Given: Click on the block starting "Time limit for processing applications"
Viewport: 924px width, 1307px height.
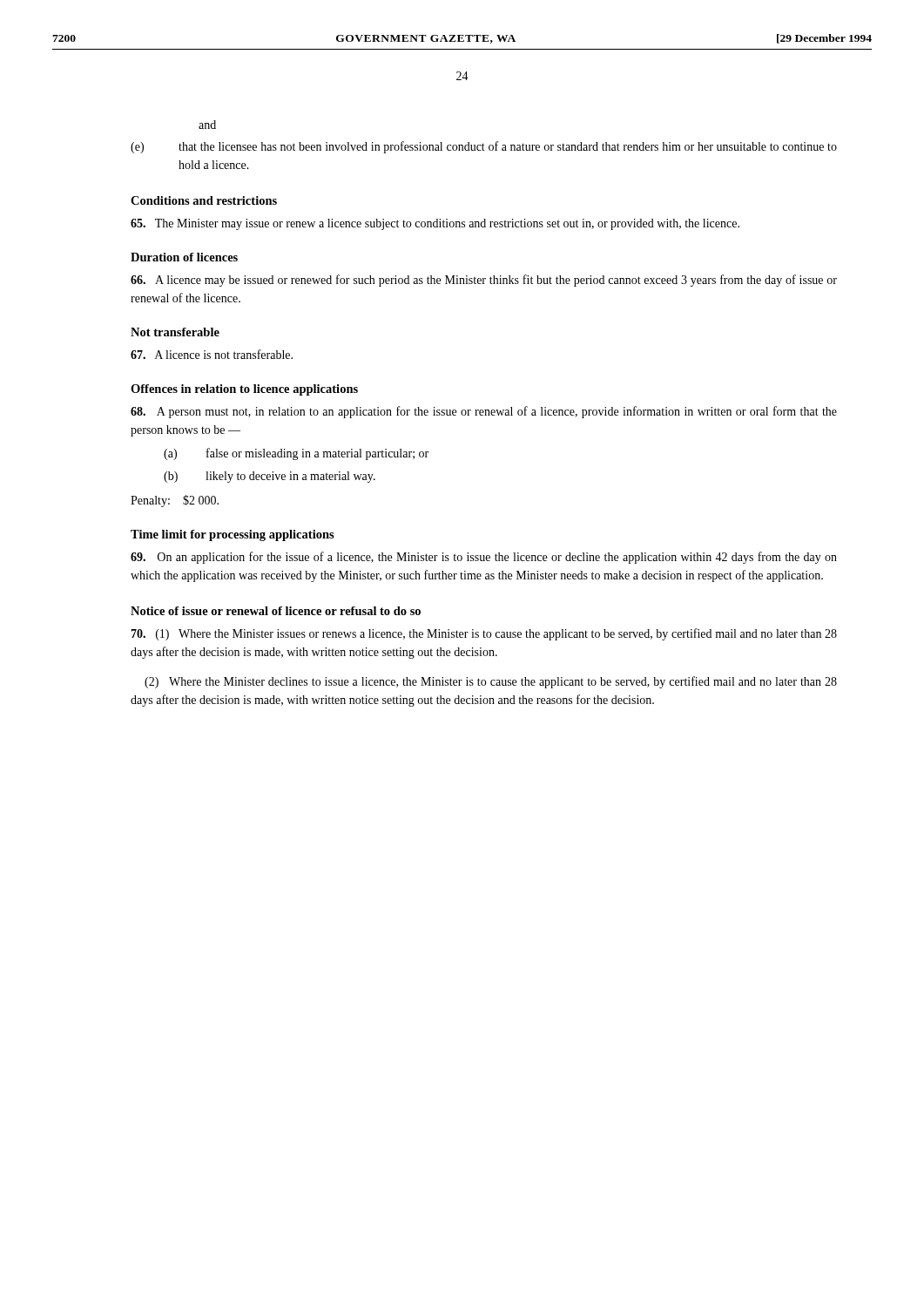Looking at the screenshot, I should tap(232, 534).
